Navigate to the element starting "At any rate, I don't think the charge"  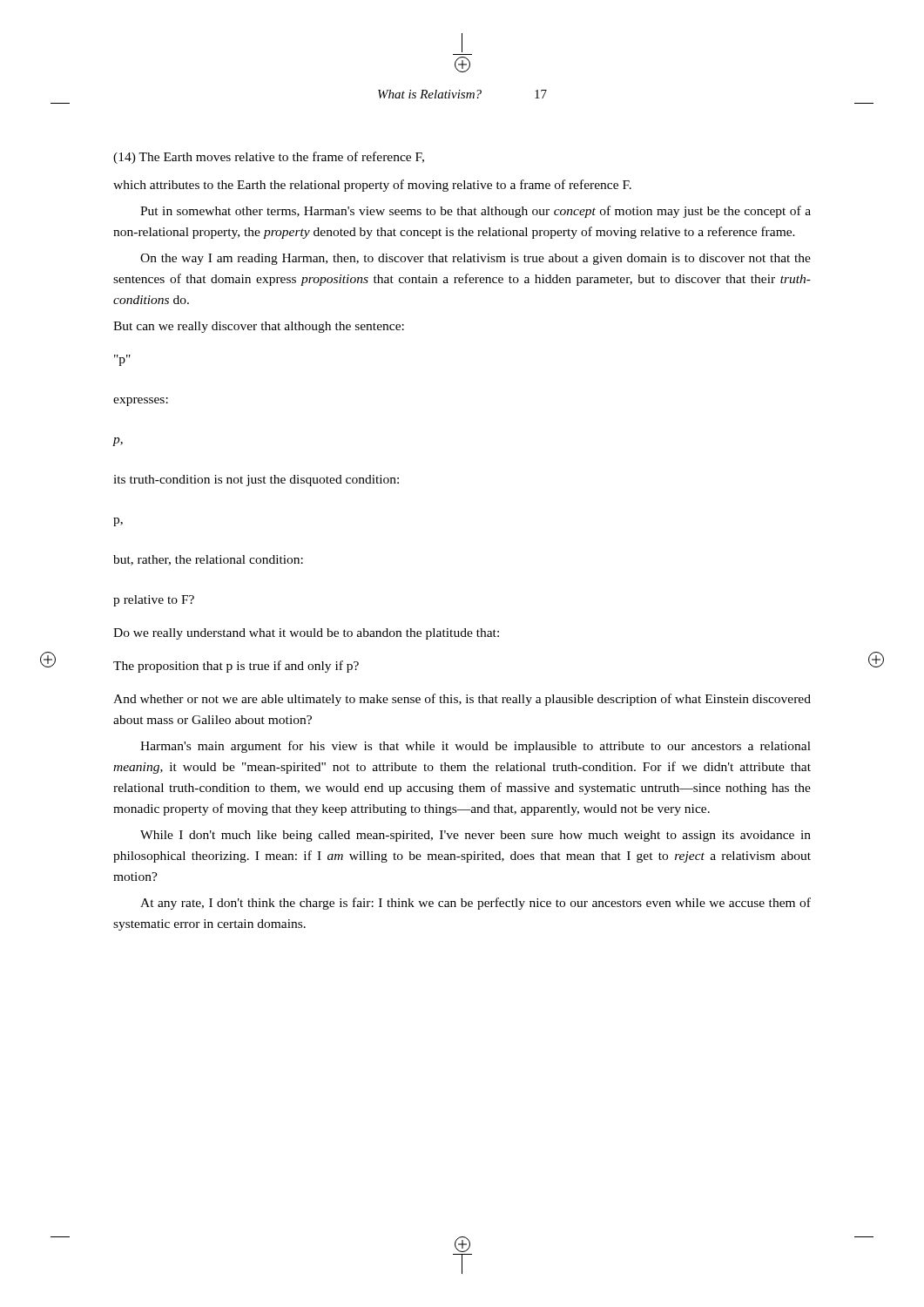click(462, 913)
